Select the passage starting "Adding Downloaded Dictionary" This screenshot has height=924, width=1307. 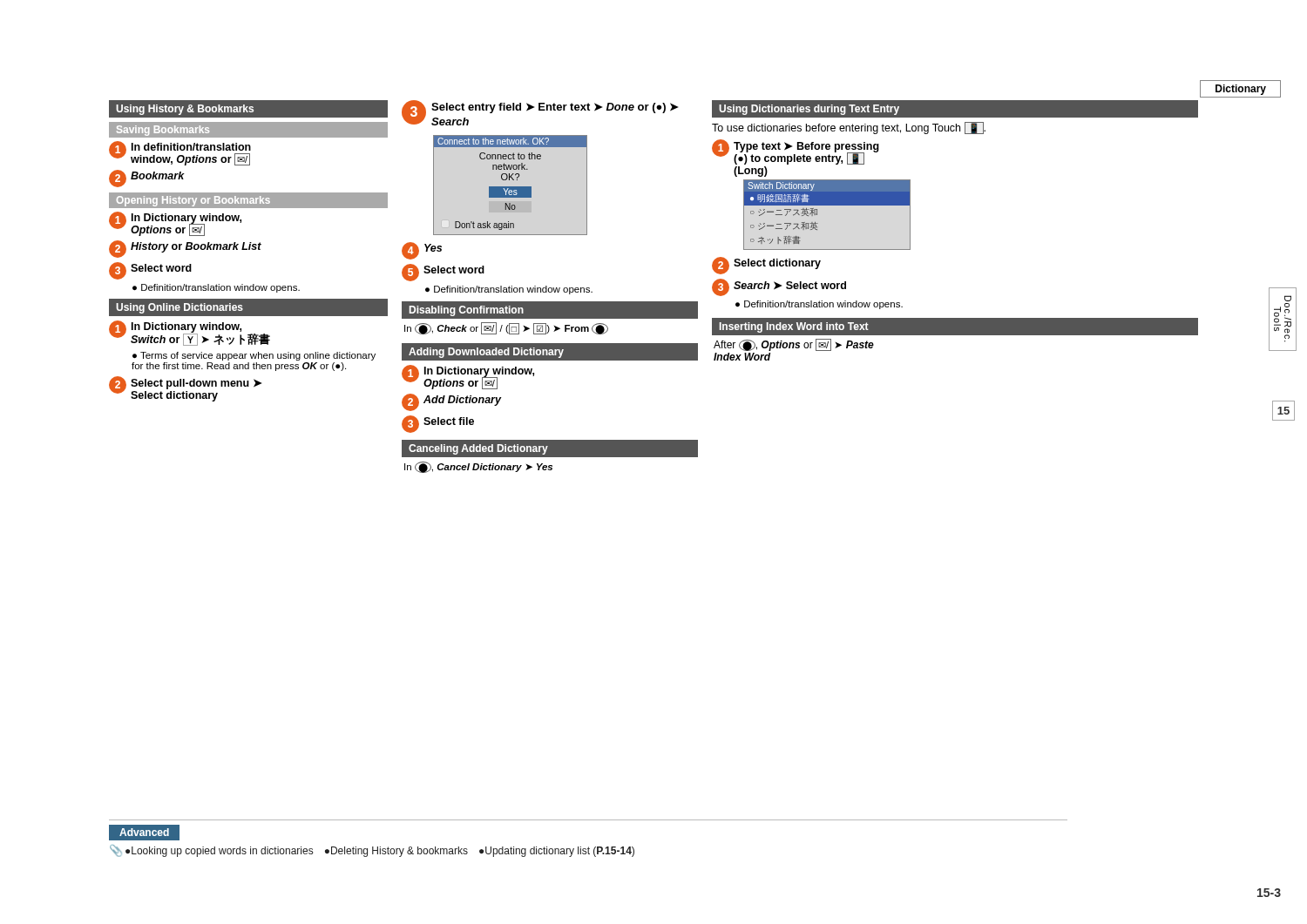tap(486, 352)
